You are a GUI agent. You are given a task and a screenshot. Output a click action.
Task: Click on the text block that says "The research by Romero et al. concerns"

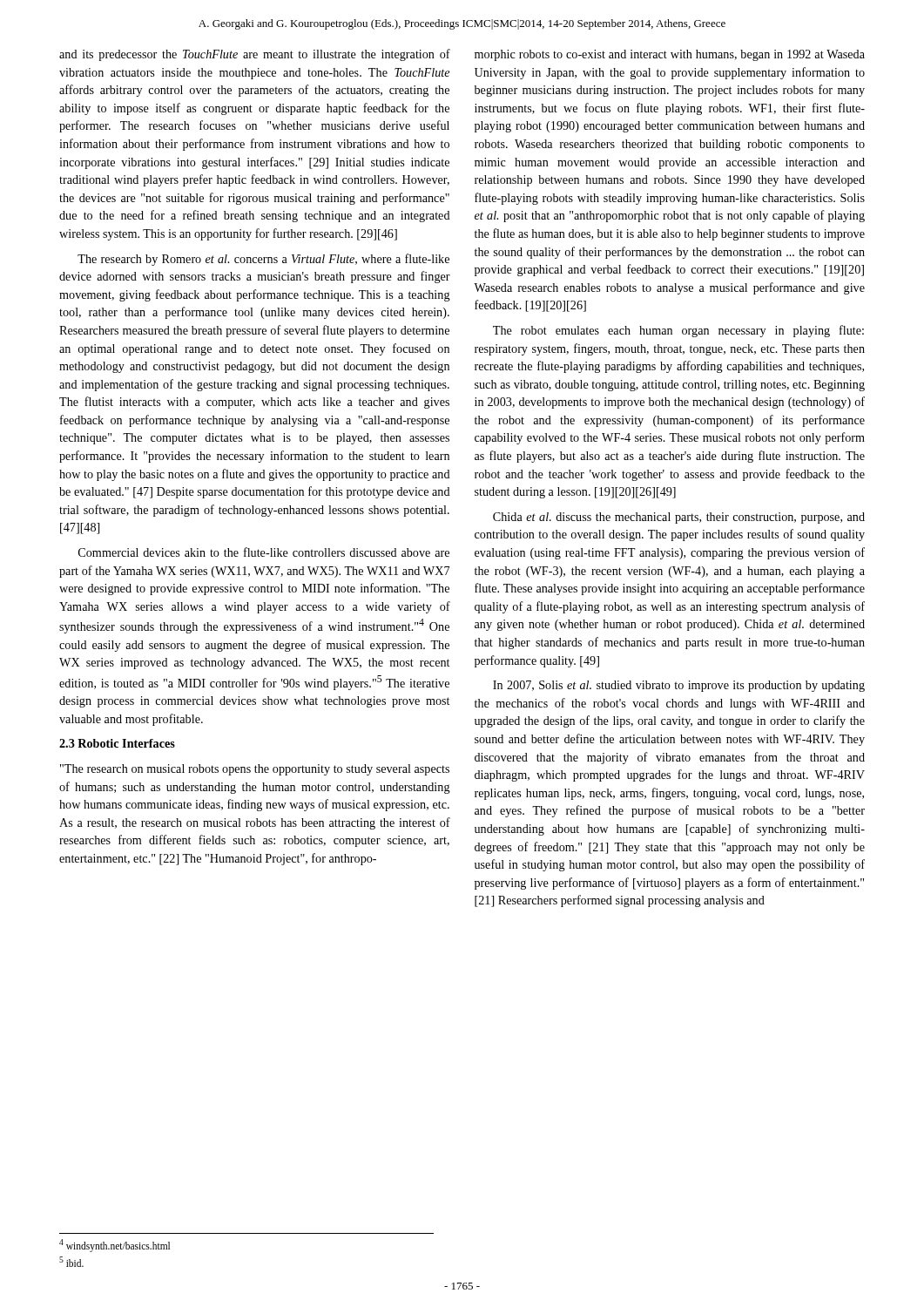[x=255, y=393]
